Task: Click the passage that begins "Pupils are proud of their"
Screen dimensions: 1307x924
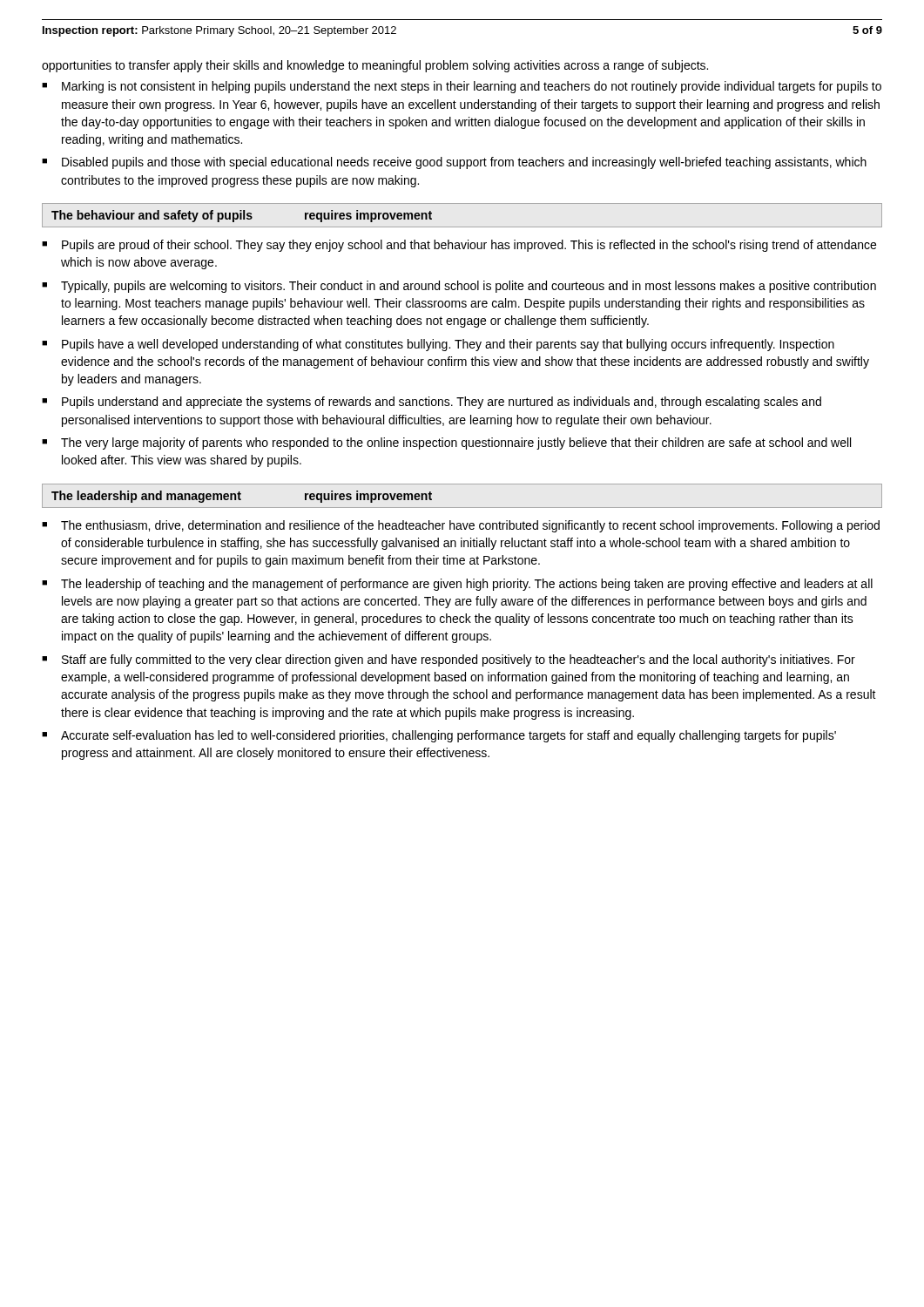Action: coord(469,254)
